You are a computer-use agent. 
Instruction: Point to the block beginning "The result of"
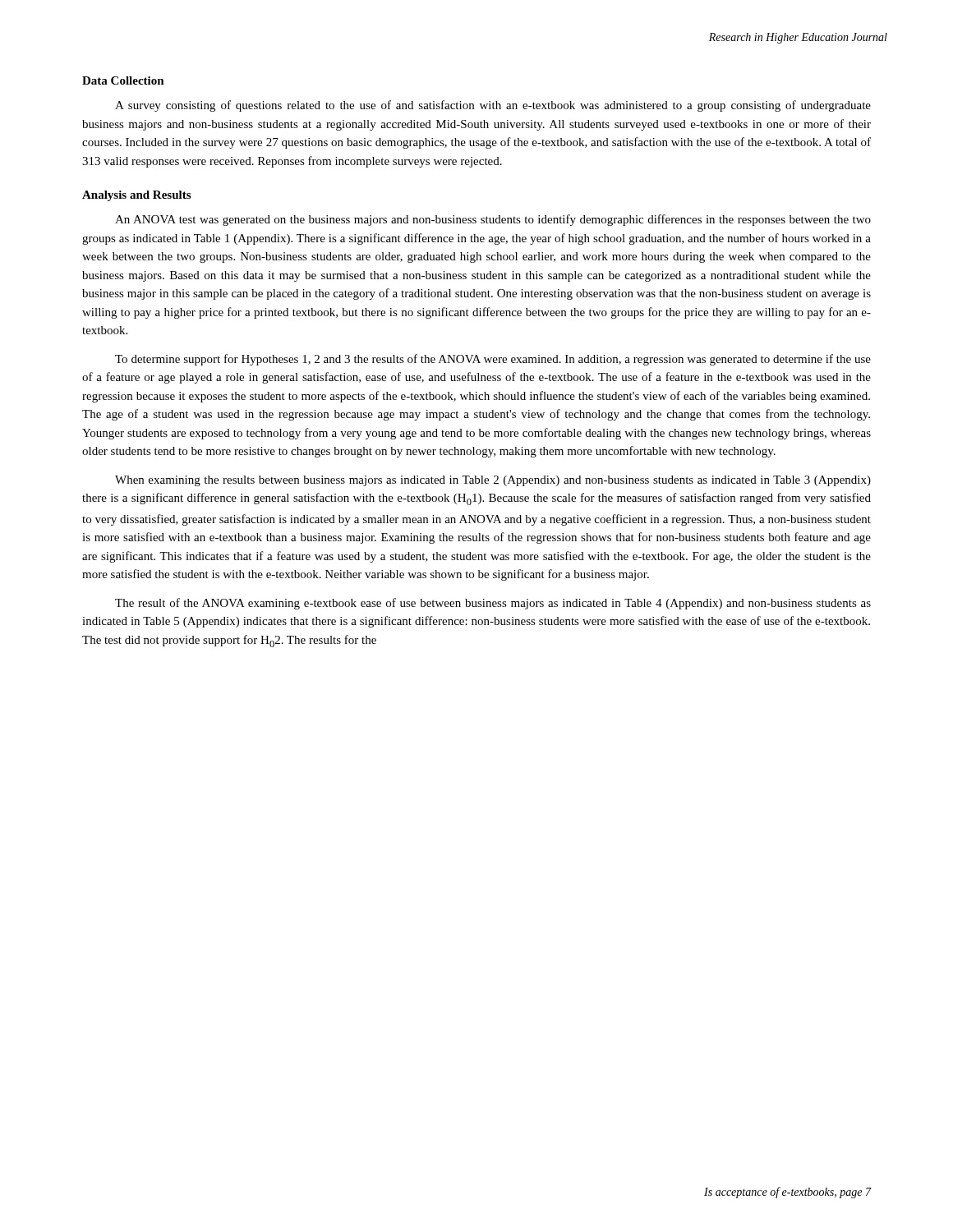click(476, 623)
